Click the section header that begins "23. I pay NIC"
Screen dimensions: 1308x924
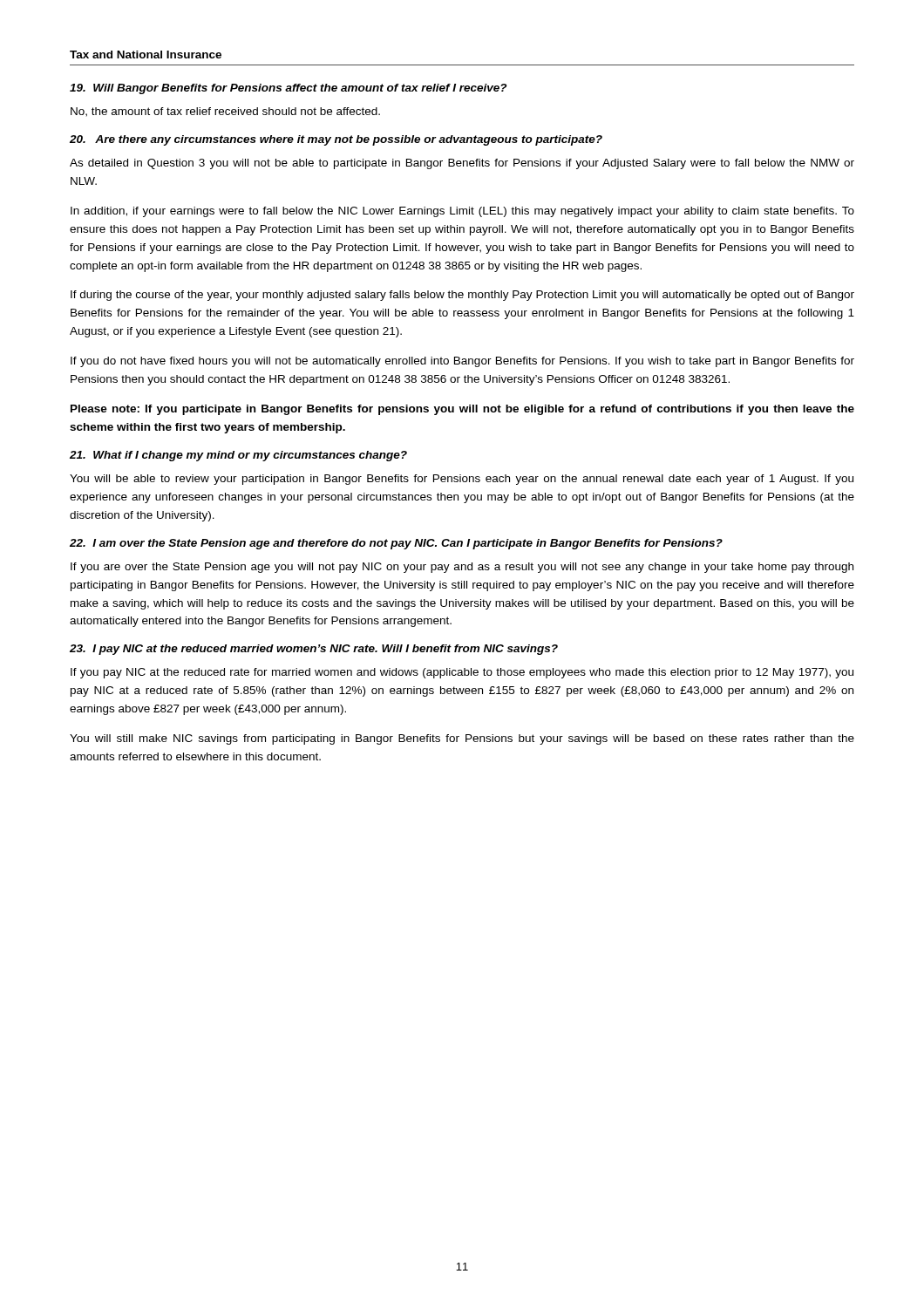[x=462, y=649]
